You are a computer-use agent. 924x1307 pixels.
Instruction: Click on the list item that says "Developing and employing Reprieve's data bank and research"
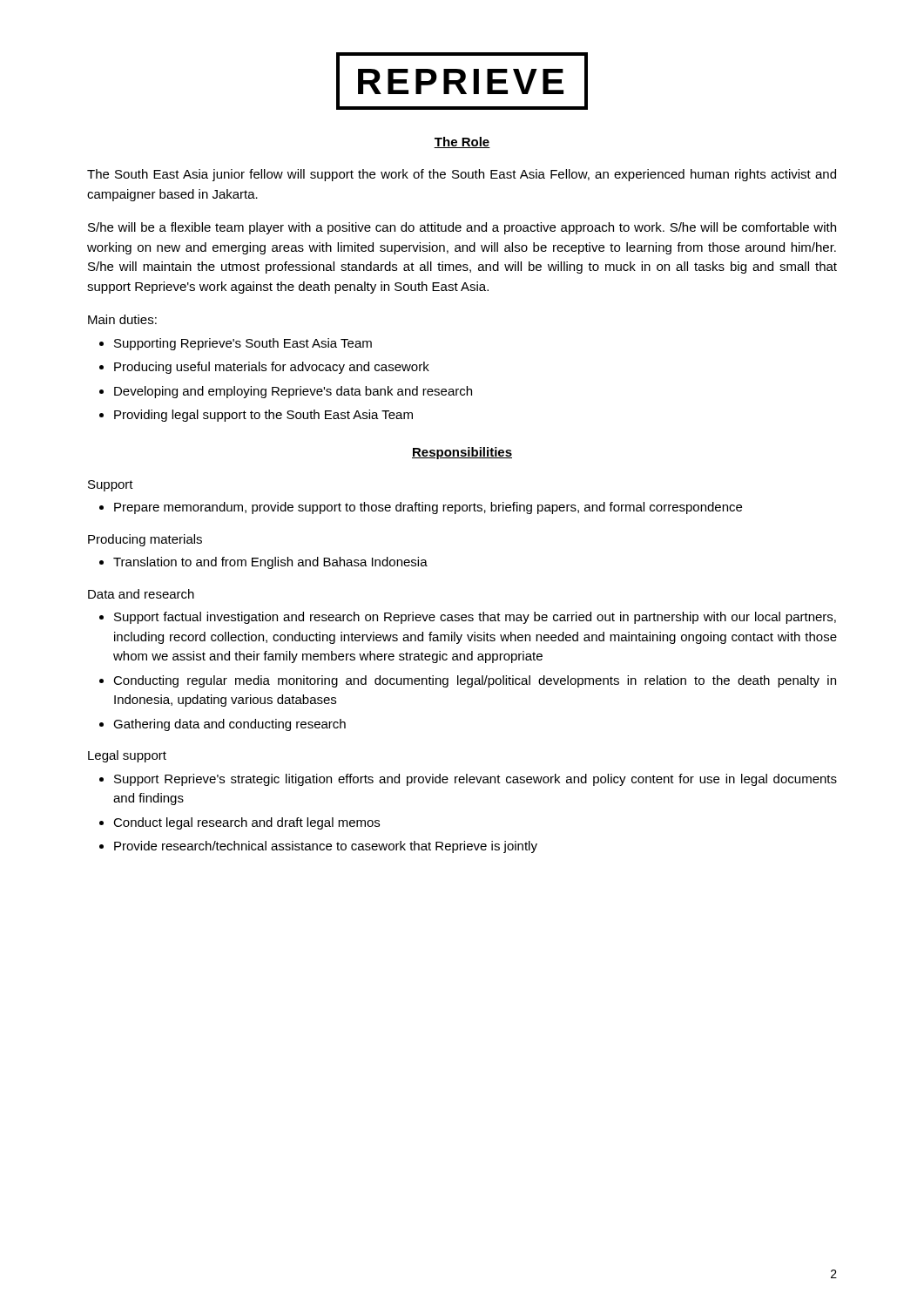(293, 390)
